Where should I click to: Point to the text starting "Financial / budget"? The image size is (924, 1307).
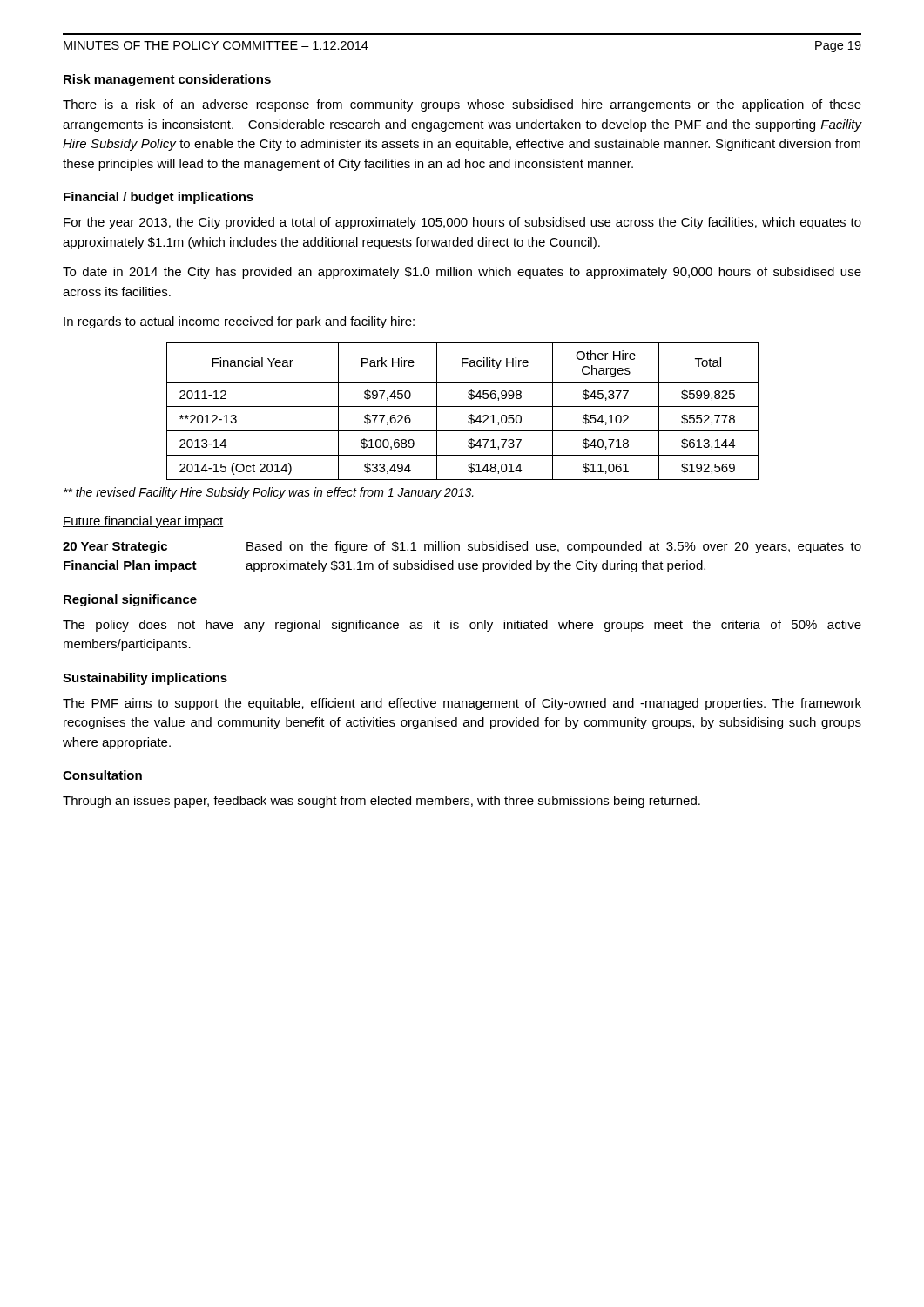coord(158,197)
